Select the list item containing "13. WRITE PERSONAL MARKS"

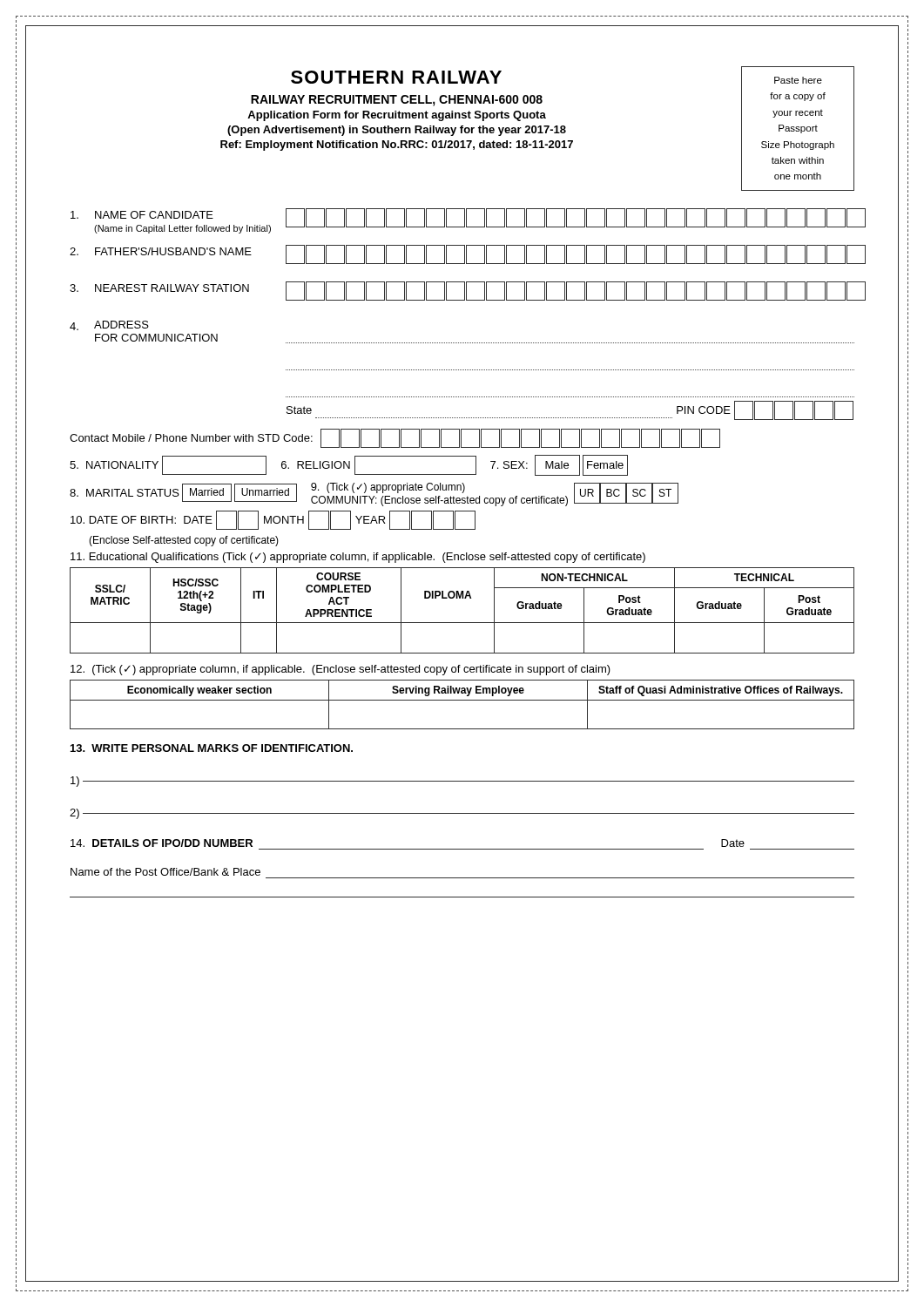tap(212, 748)
